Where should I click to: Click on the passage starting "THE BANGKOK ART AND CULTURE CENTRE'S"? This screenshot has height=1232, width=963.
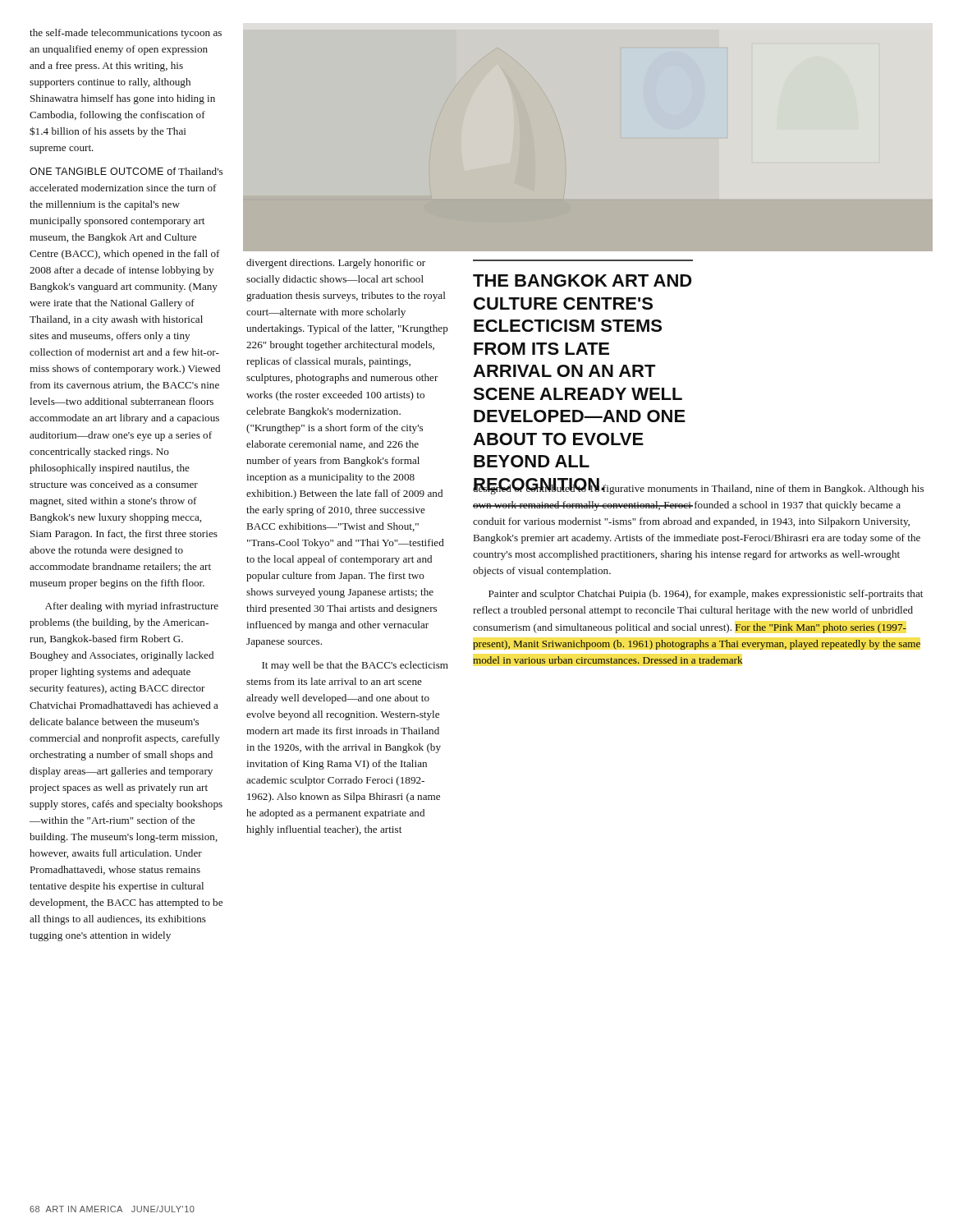point(583,383)
